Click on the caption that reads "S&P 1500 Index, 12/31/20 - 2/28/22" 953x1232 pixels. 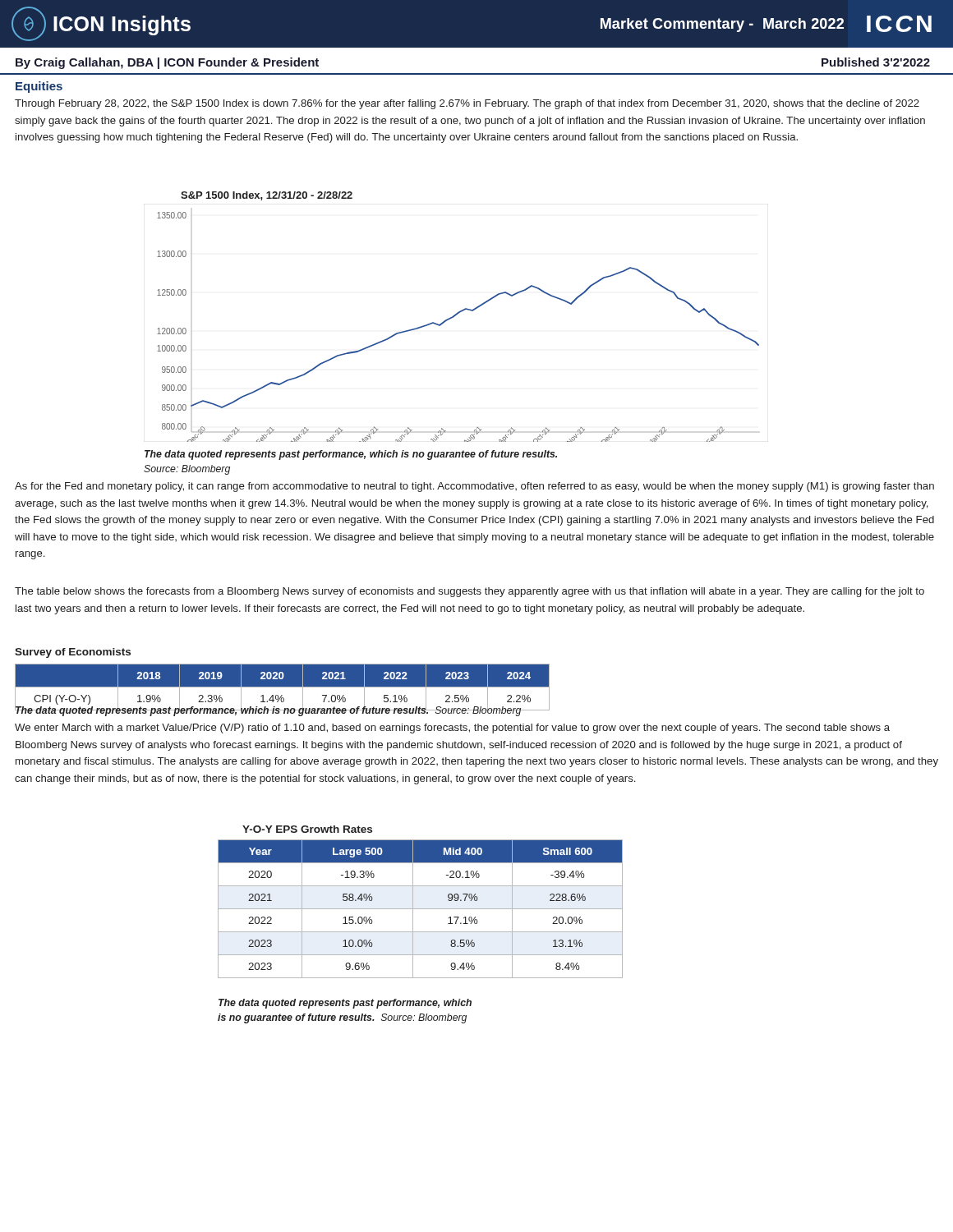point(267,195)
